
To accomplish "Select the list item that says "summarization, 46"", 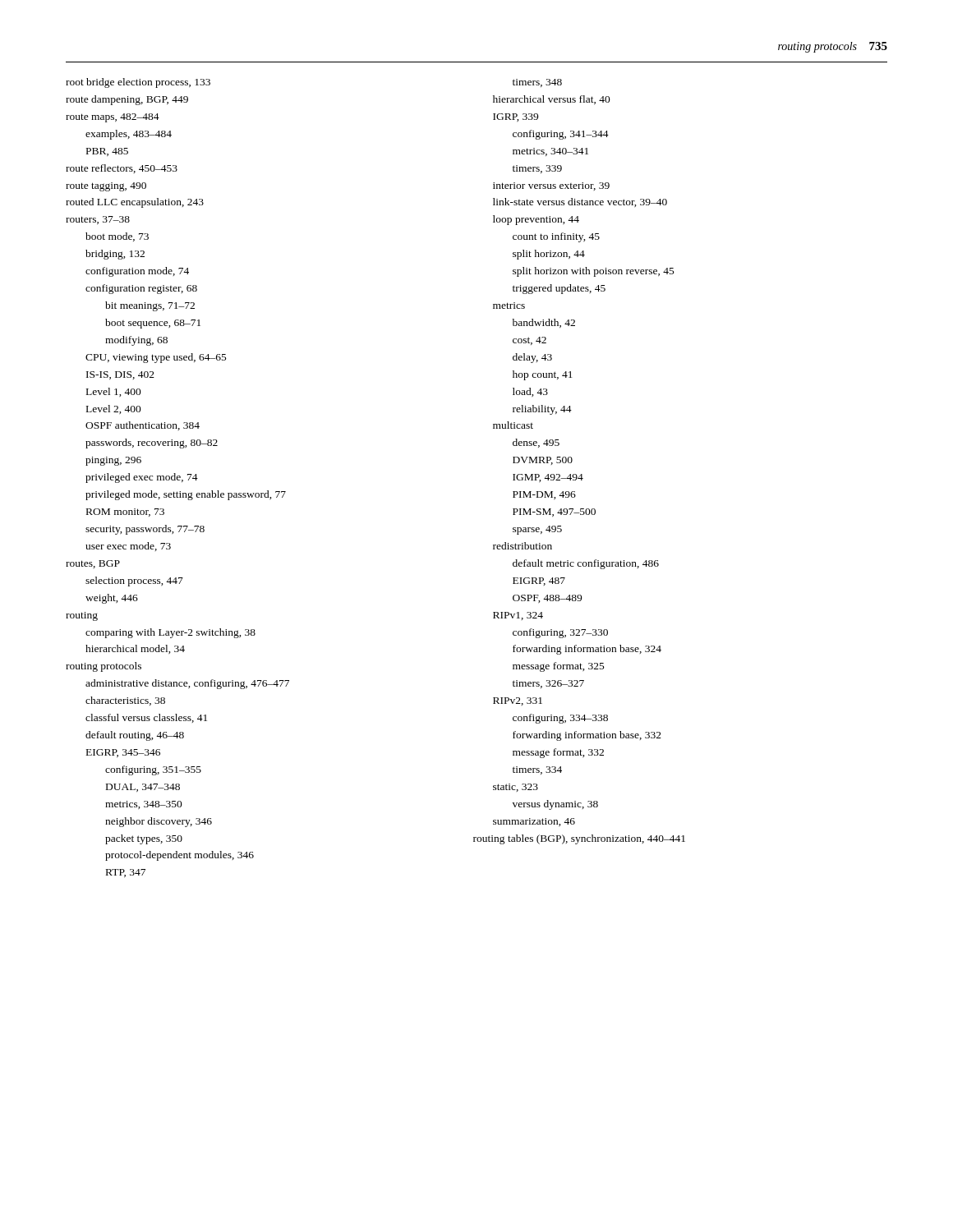I will 534,821.
